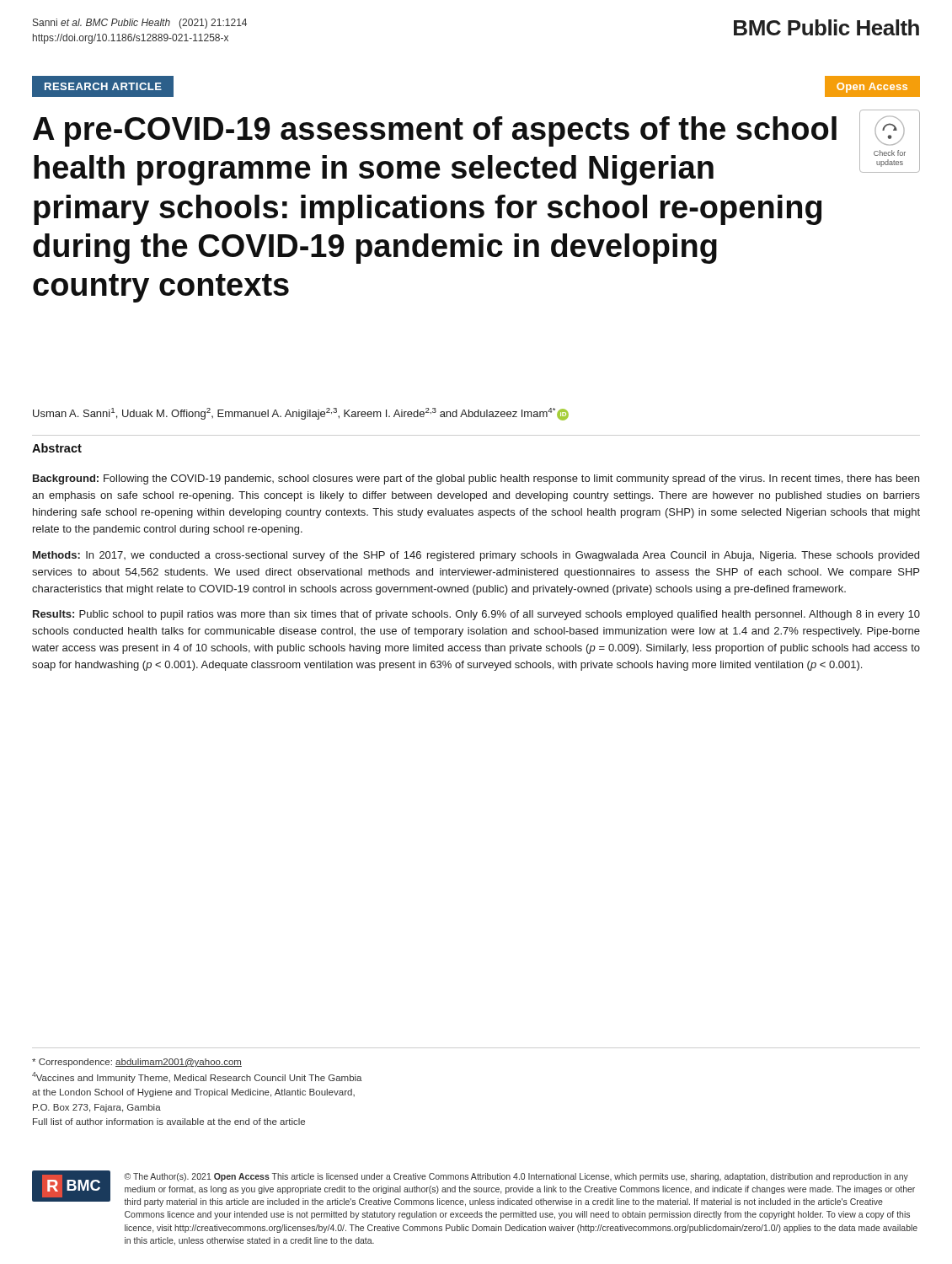Click the passage that begins "Results: Public school to"

476,639
